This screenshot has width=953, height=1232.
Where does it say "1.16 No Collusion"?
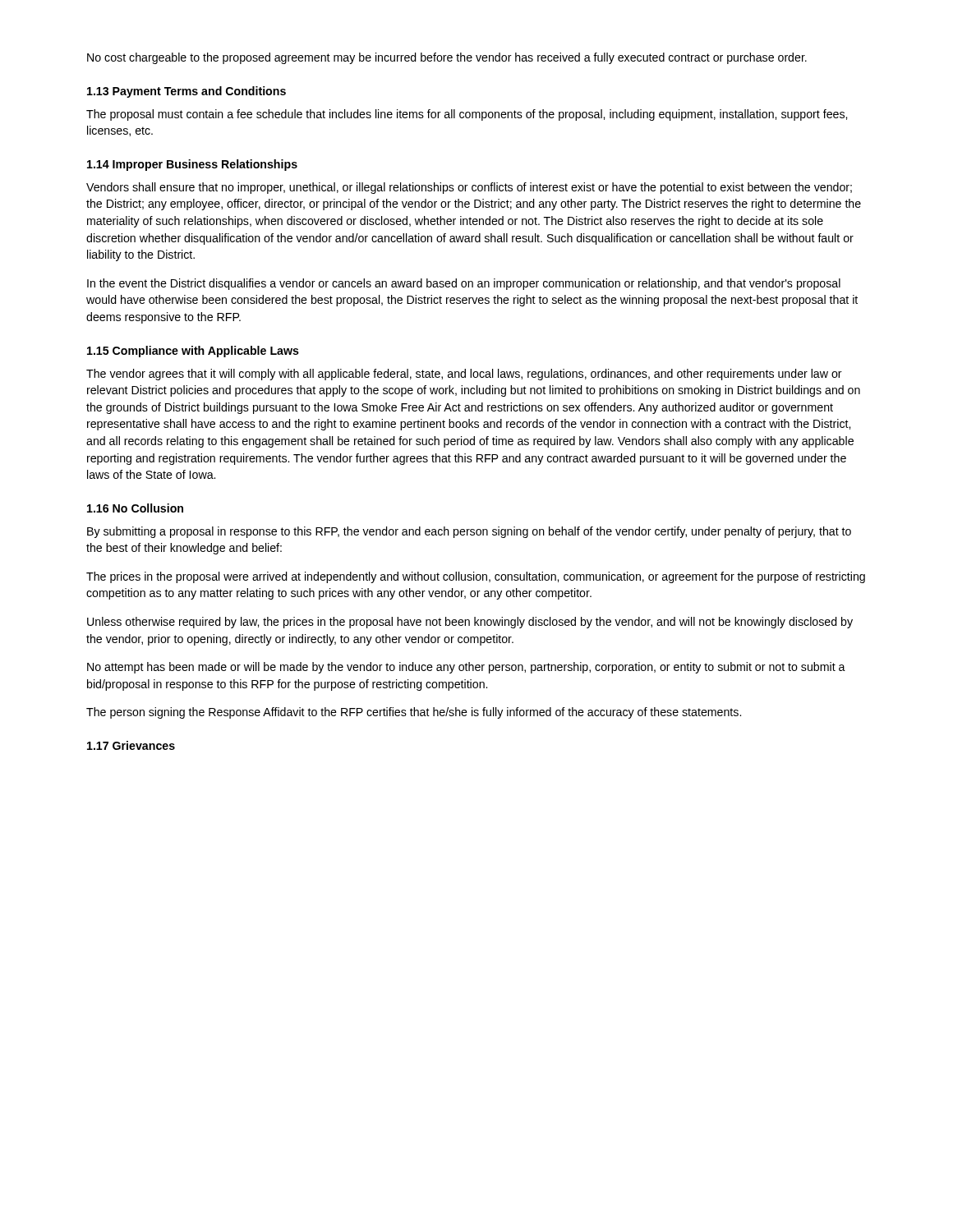pos(135,508)
